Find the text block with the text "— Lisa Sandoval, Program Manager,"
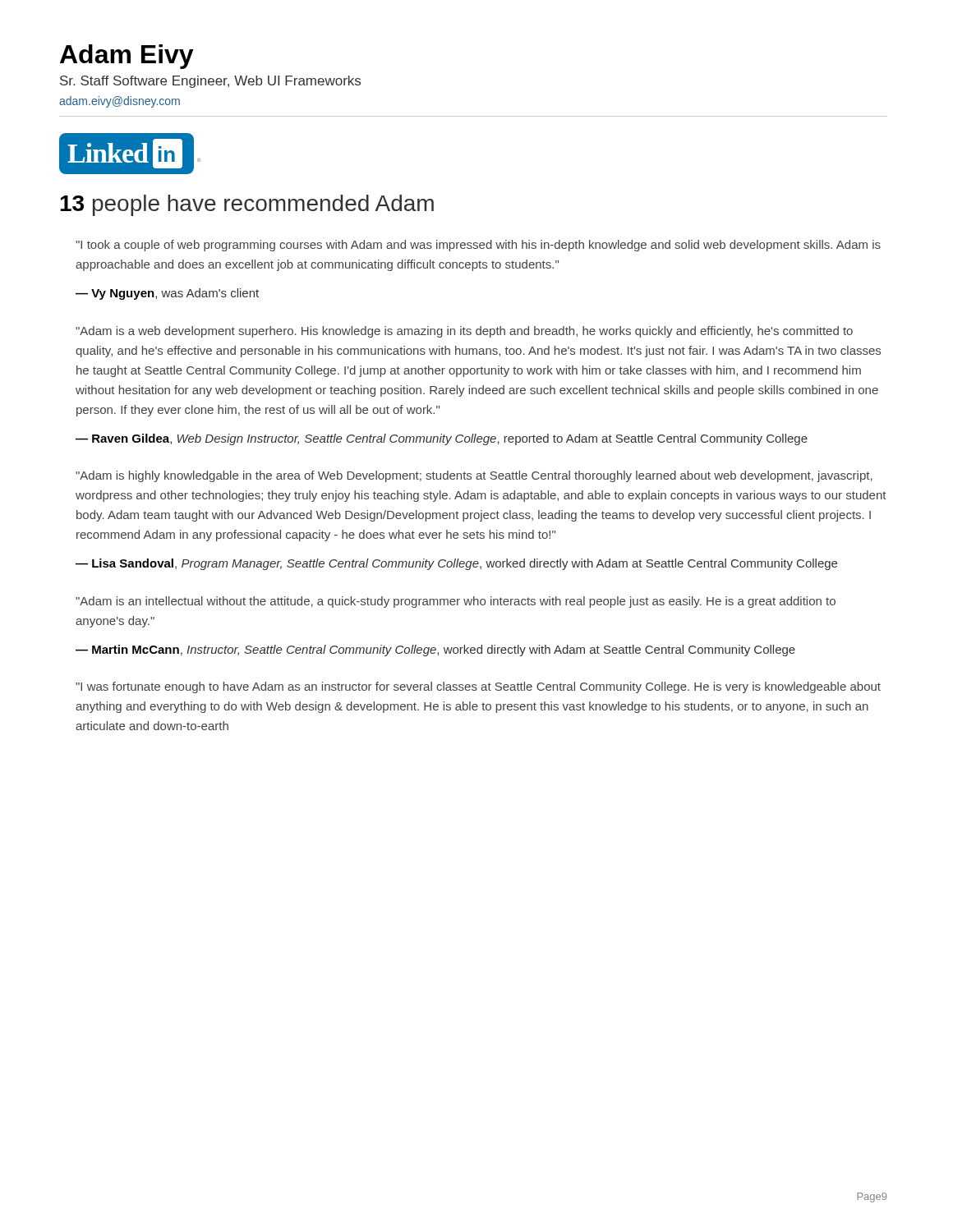This screenshot has height=1232, width=953. point(481,564)
